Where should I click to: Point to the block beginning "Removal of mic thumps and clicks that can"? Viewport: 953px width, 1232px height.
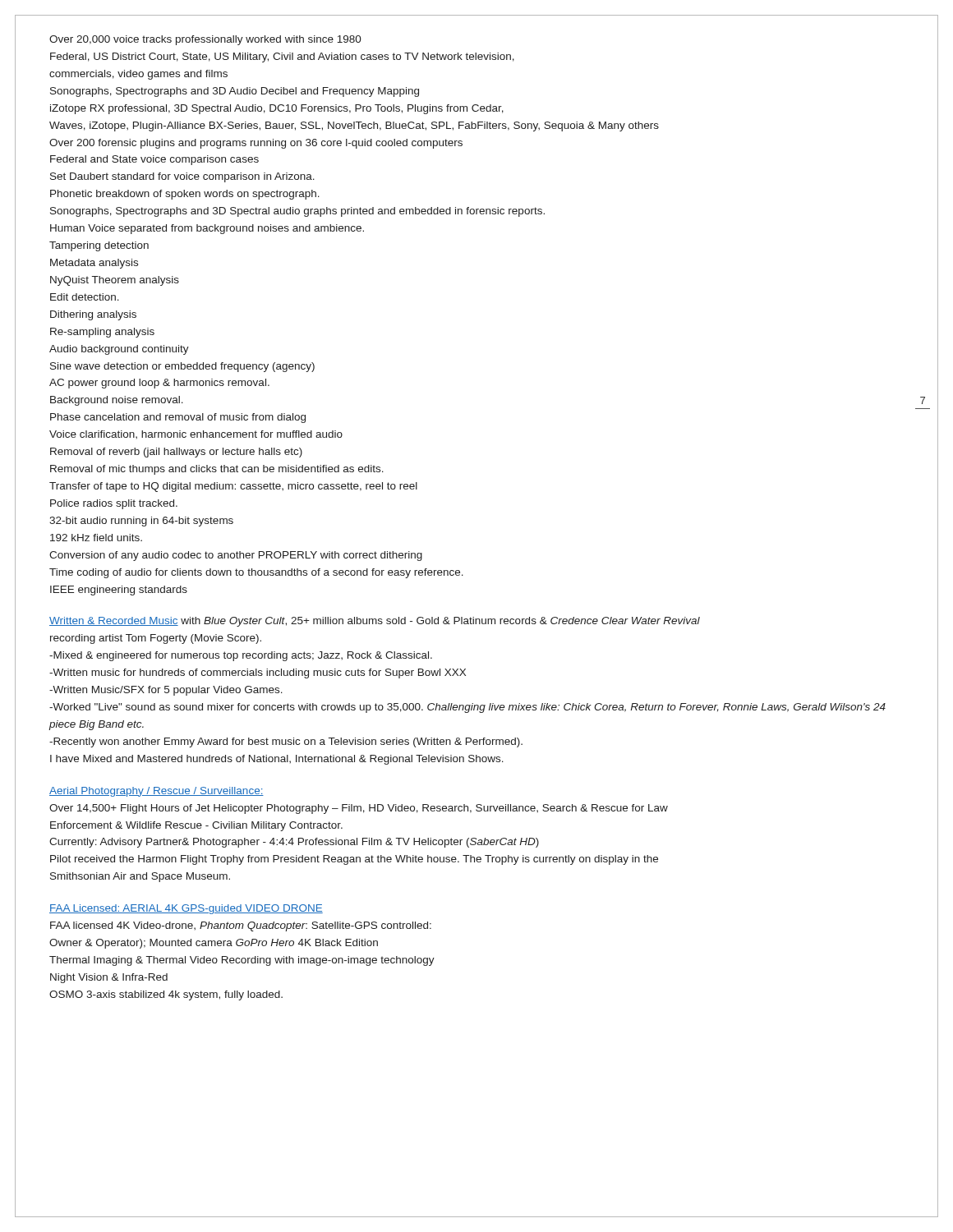[217, 469]
